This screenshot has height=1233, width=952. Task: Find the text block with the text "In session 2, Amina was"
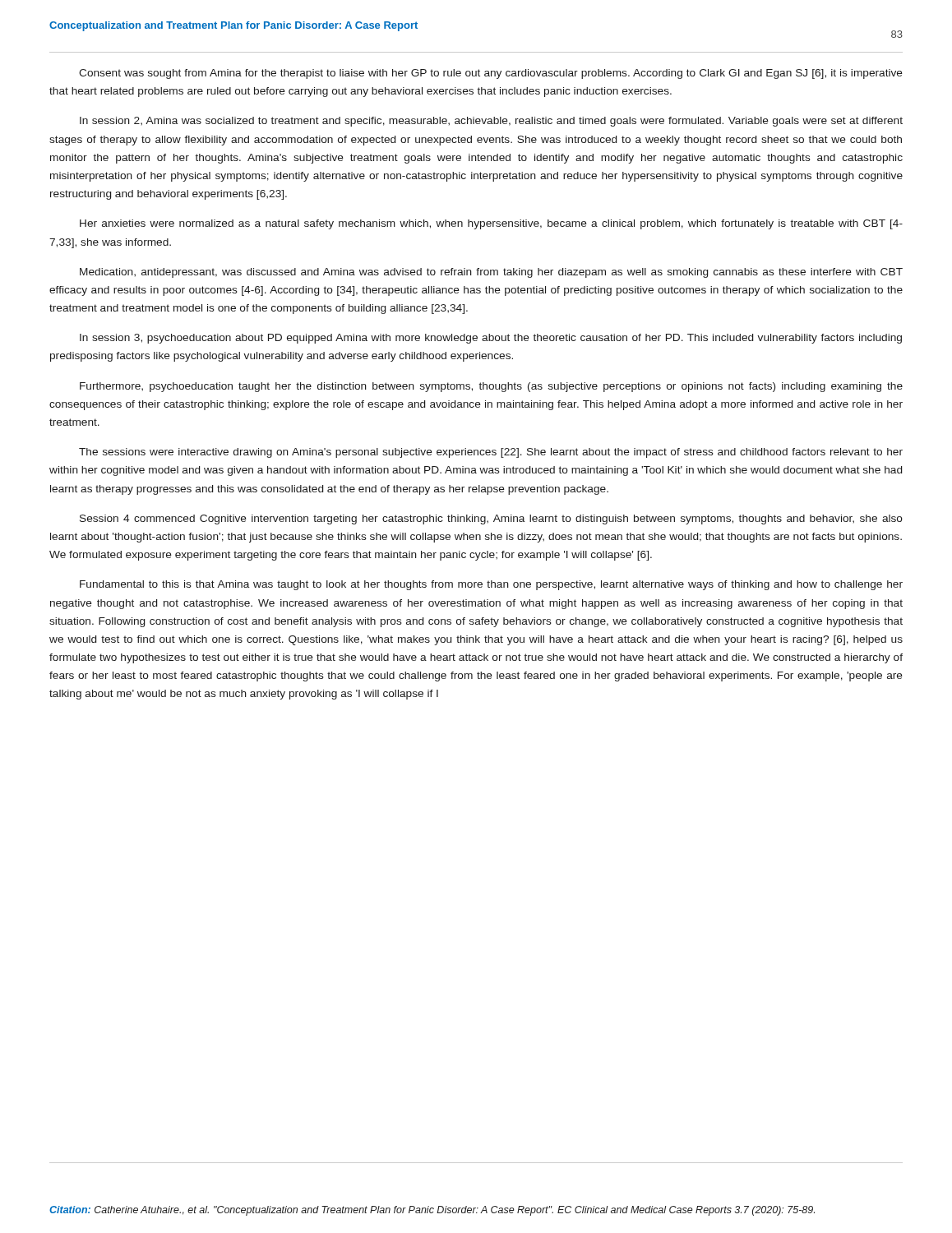476,157
